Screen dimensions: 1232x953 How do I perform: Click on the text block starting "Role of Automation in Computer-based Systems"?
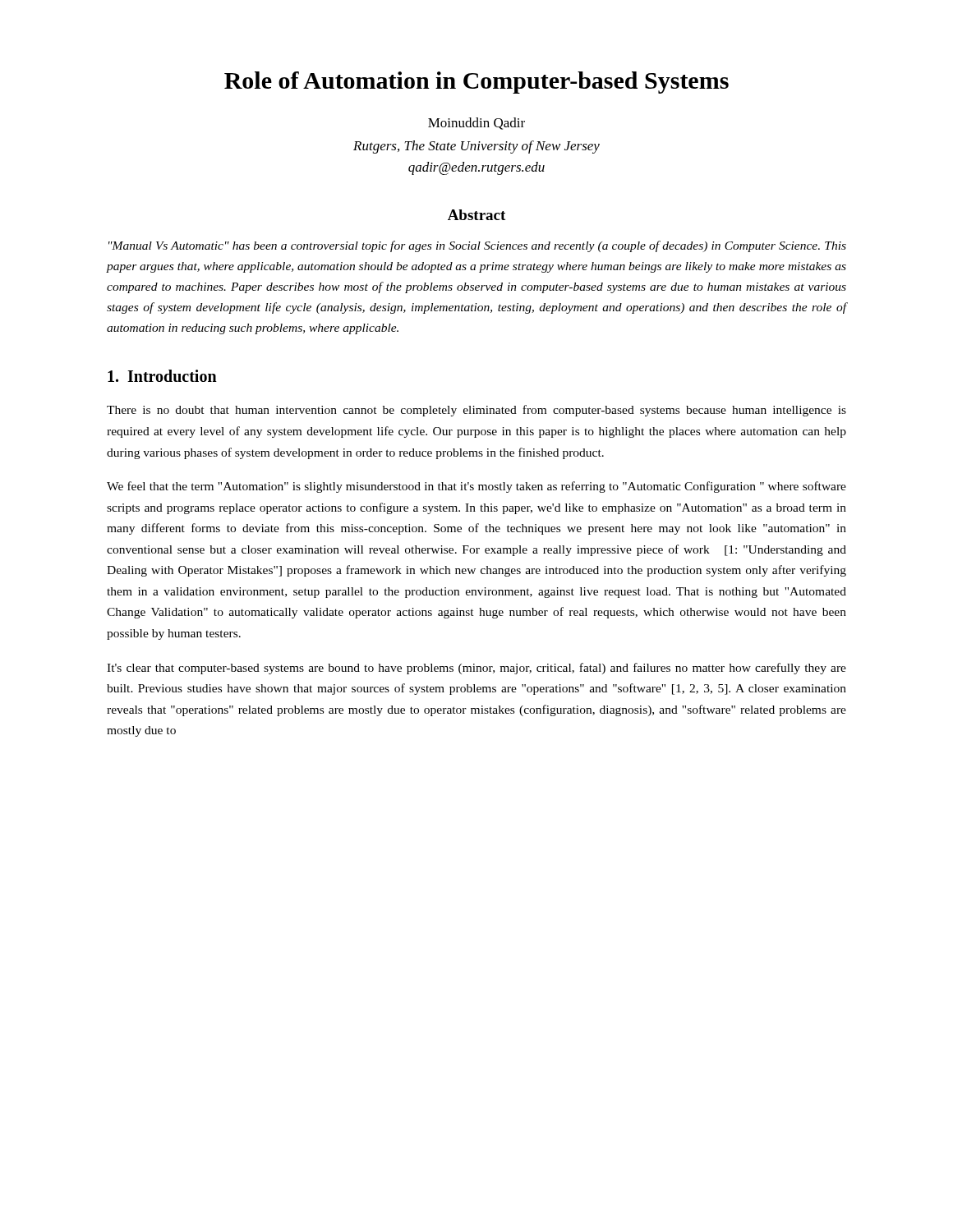[476, 121]
